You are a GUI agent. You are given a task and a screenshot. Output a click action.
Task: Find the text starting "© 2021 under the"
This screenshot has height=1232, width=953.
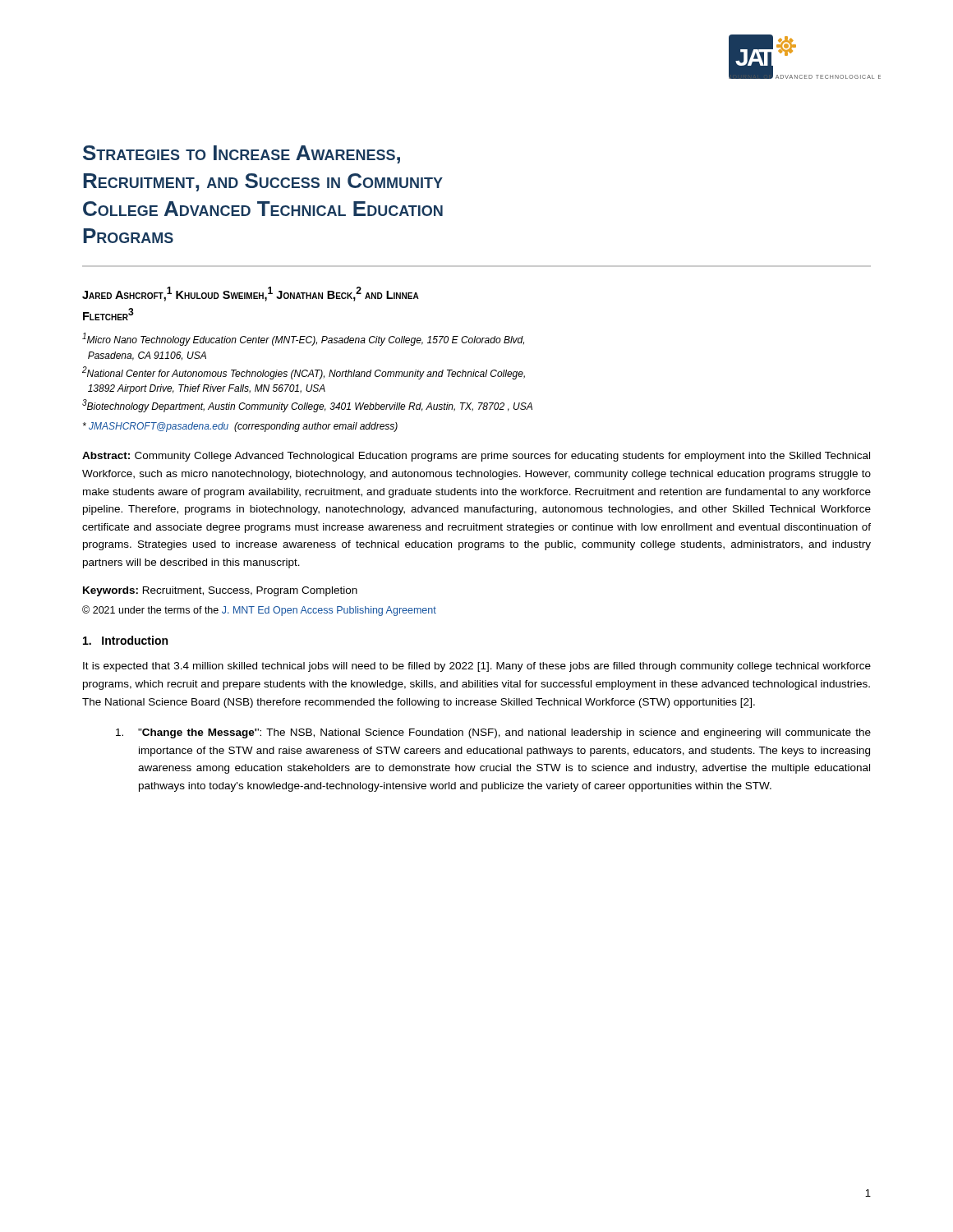coord(259,611)
